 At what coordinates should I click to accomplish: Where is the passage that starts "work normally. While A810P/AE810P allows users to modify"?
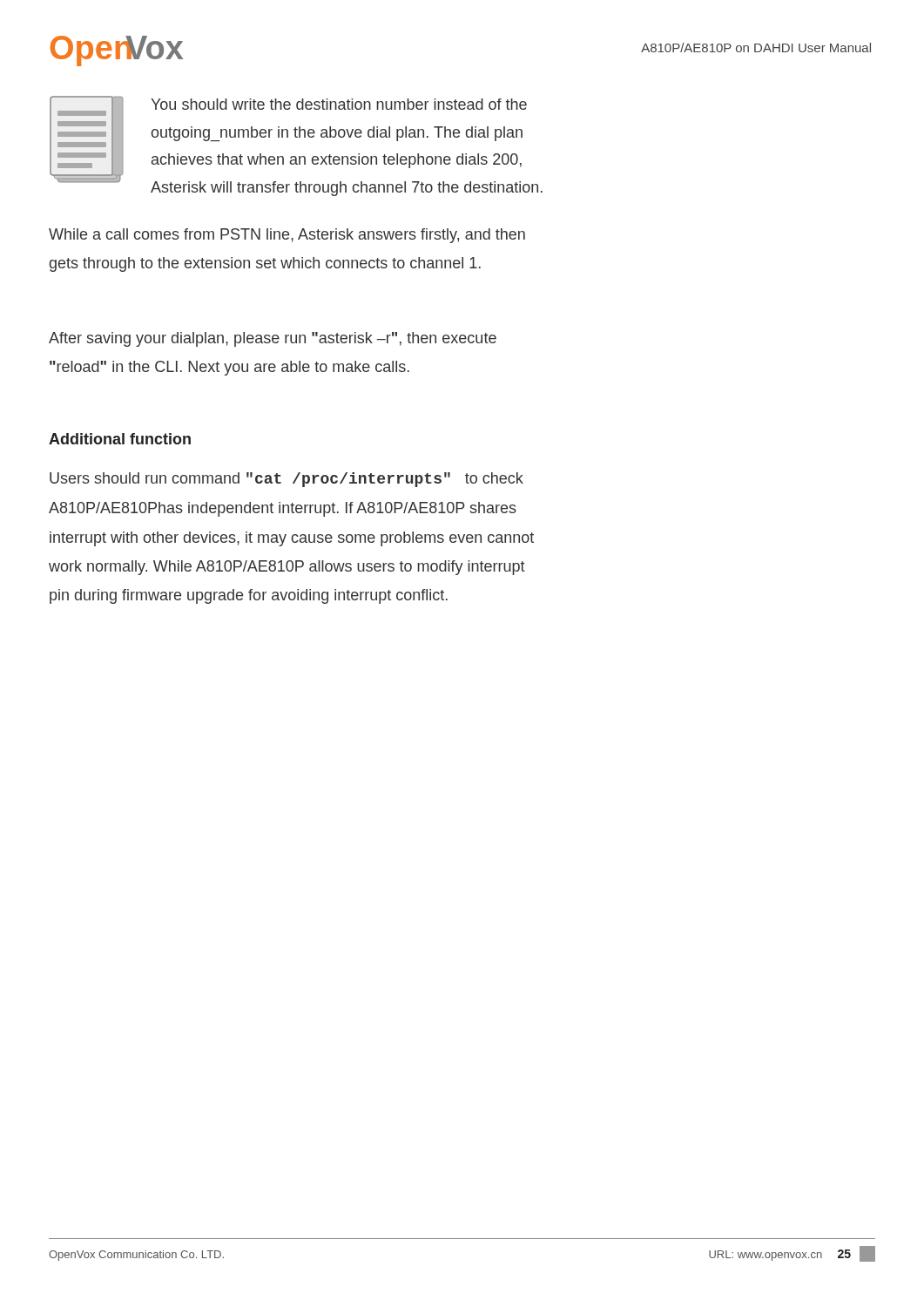[x=287, y=566]
